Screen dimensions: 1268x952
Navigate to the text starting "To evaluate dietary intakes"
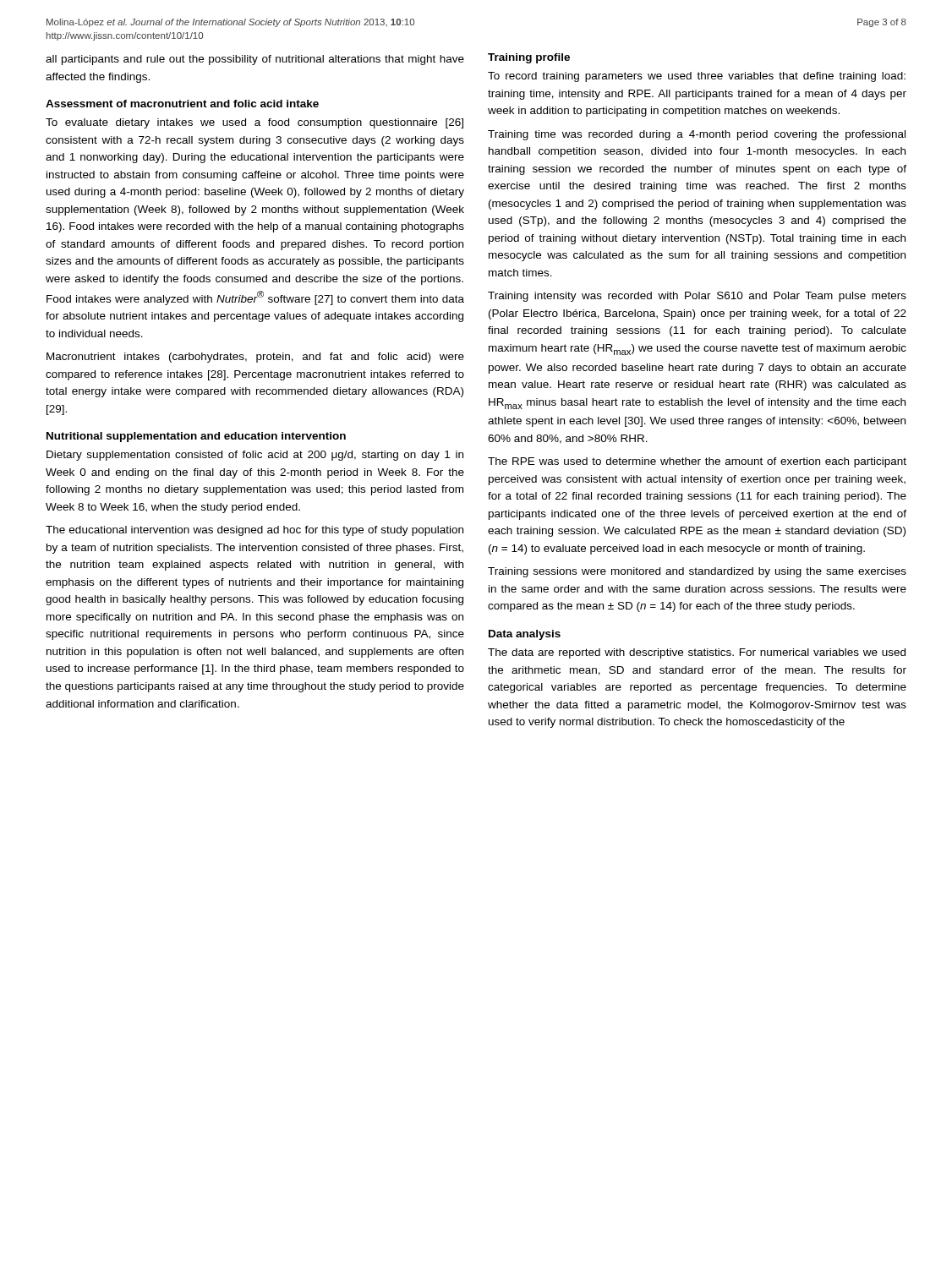pyautogui.click(x=255, y=266)
